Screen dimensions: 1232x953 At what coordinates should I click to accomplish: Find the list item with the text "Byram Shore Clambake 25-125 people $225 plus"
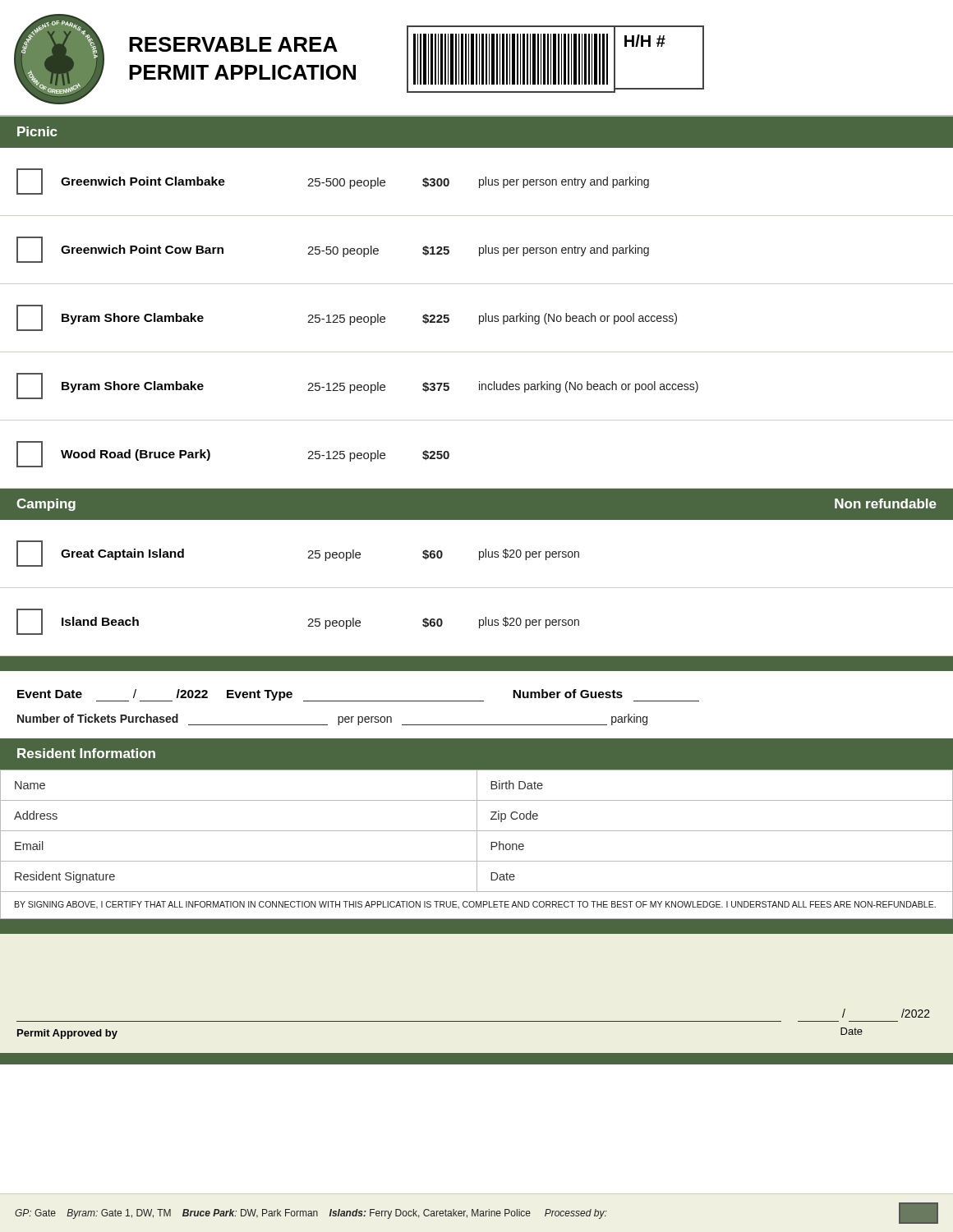point(476,318)
